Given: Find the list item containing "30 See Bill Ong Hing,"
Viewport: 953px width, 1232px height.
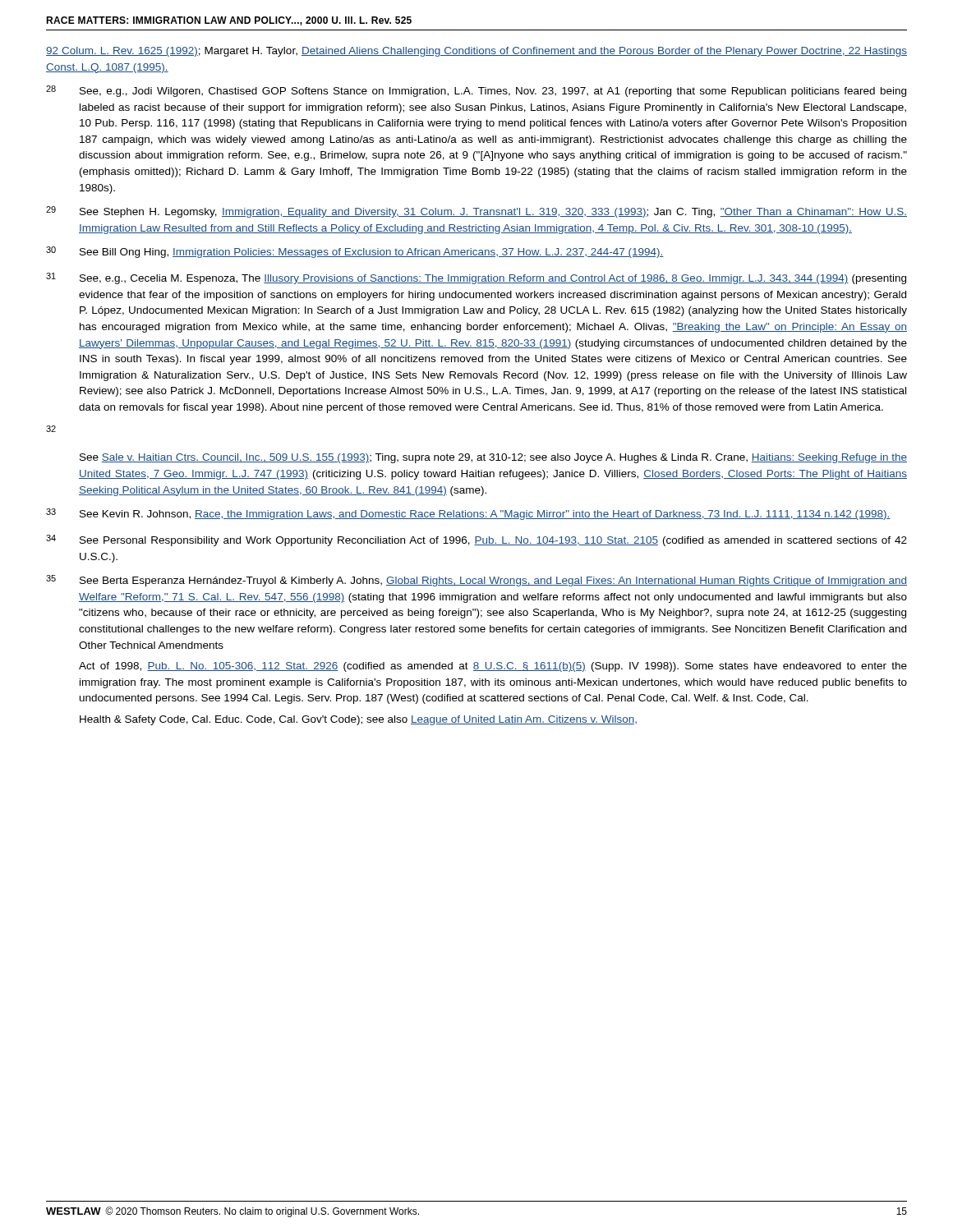Looking at the screenshot, I should [x=476, y=253].
